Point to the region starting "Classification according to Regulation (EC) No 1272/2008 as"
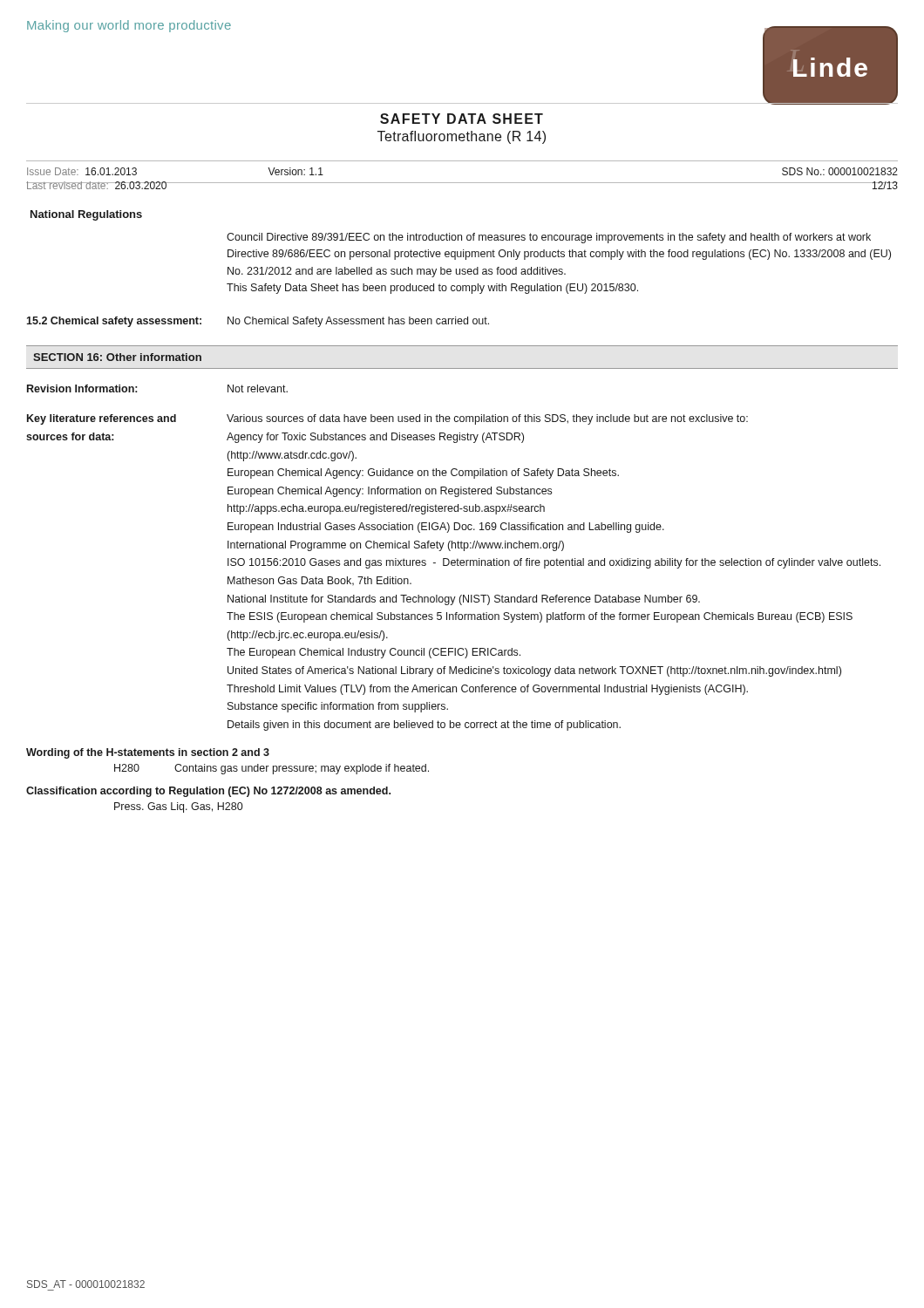The height and width of the screenshot is (1308, 924). pyautogui.click(x=208, y=792)
